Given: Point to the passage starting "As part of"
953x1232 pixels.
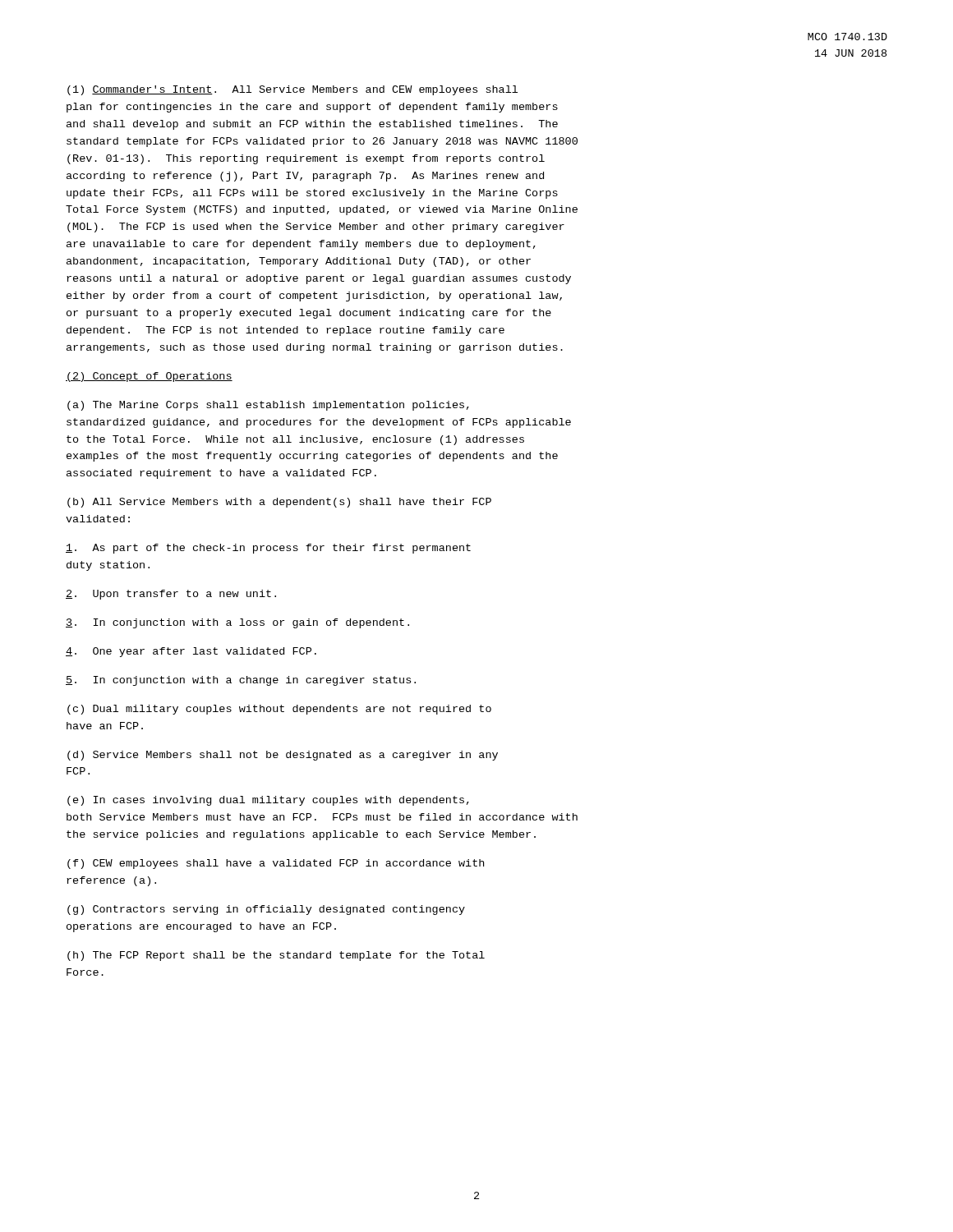Looking at the screenshot, I should pos(476,558).
